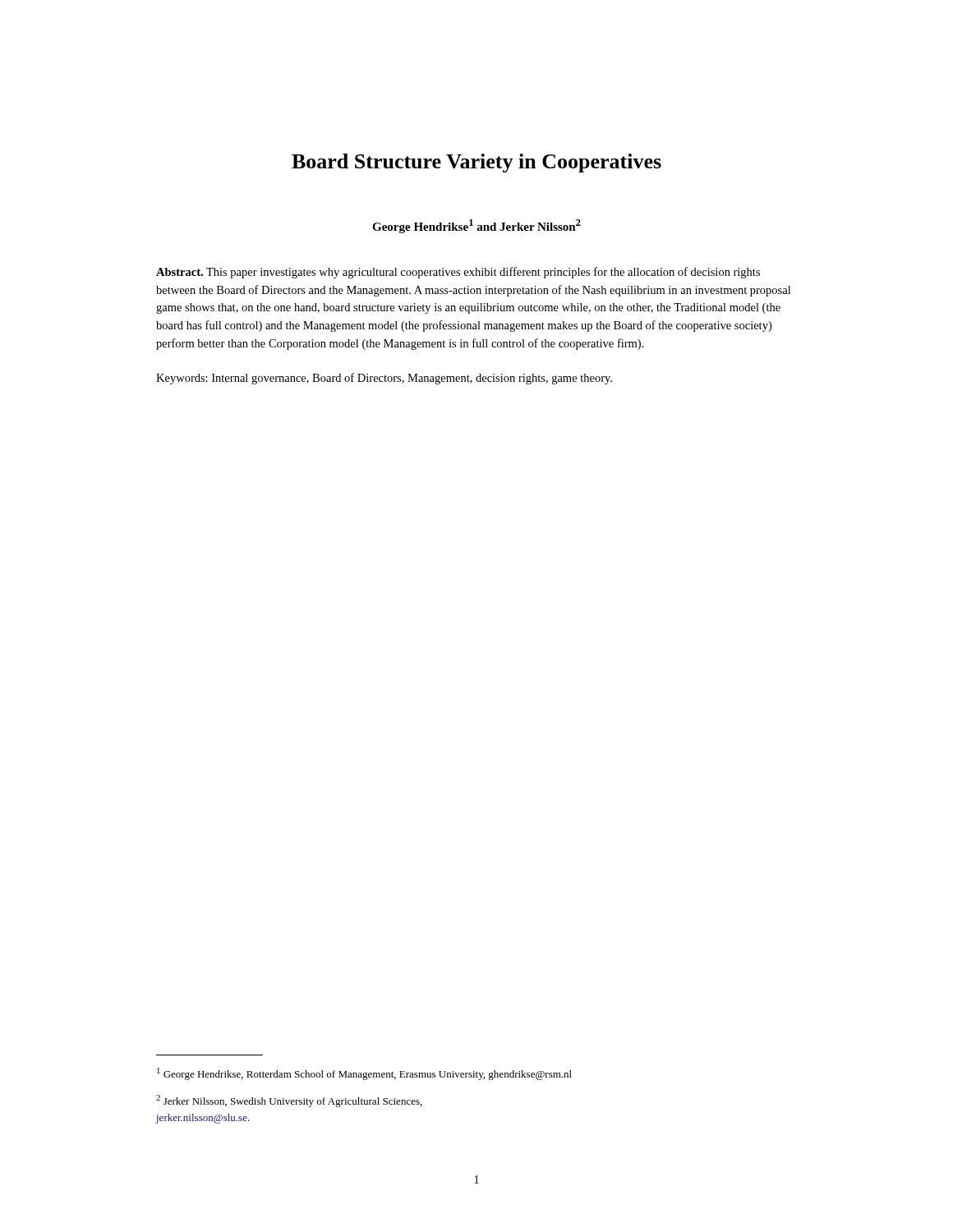
Task: Where is the title that starts "Board Structure Variety"?
Action: 476,162
